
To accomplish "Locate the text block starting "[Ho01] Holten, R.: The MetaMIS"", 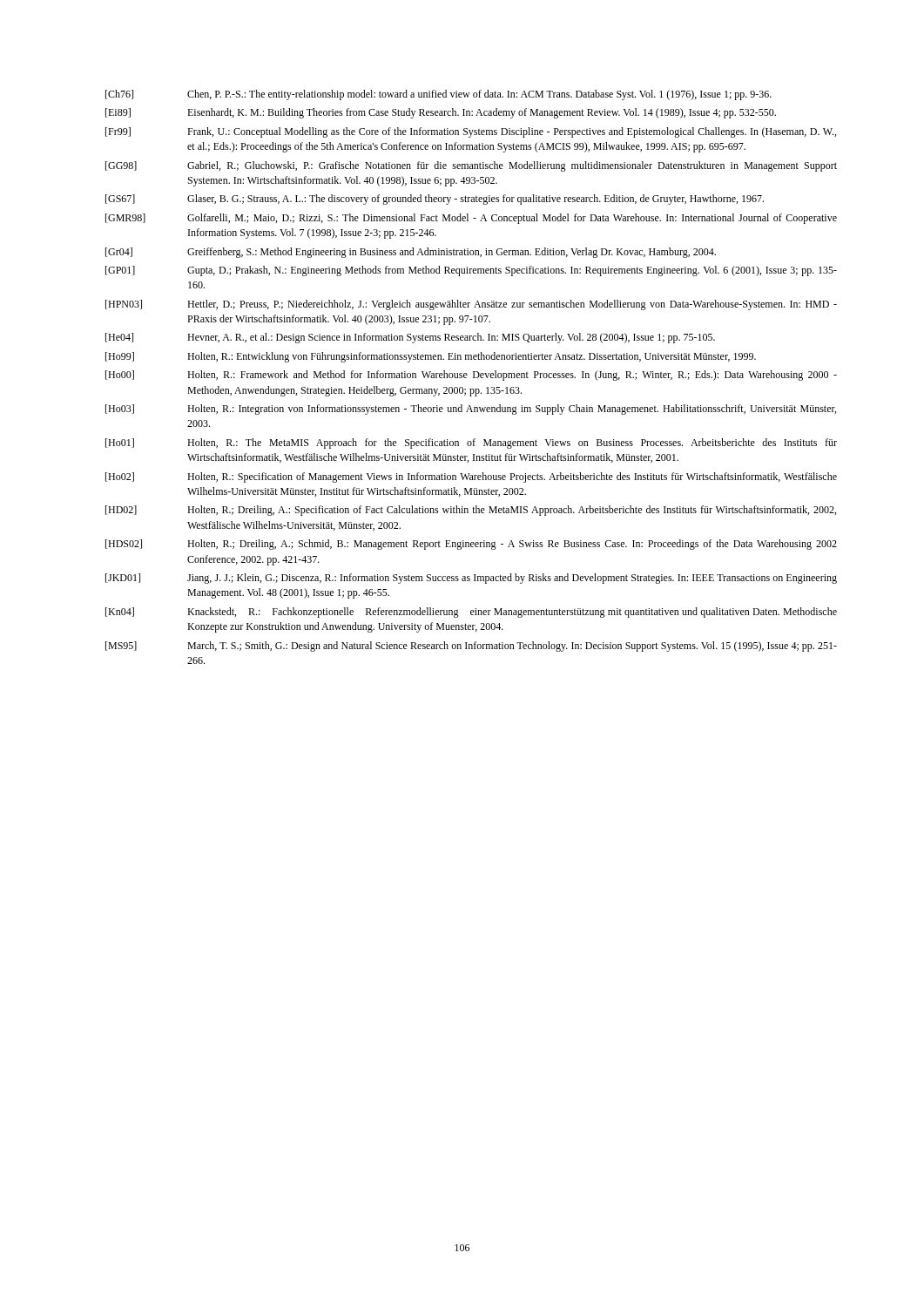I will (471, 451).
